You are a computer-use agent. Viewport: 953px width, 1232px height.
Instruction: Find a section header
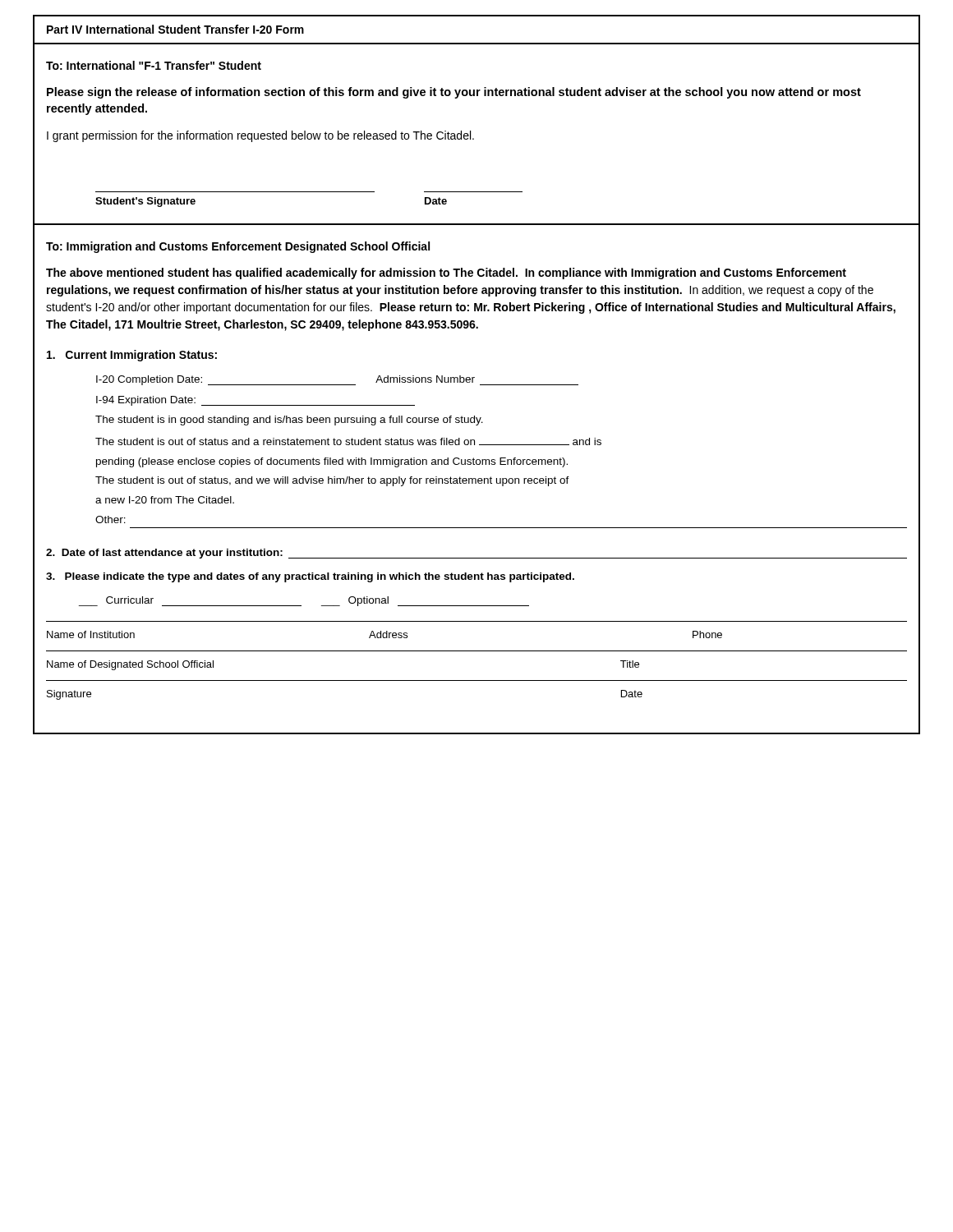(x=175, y=30)
